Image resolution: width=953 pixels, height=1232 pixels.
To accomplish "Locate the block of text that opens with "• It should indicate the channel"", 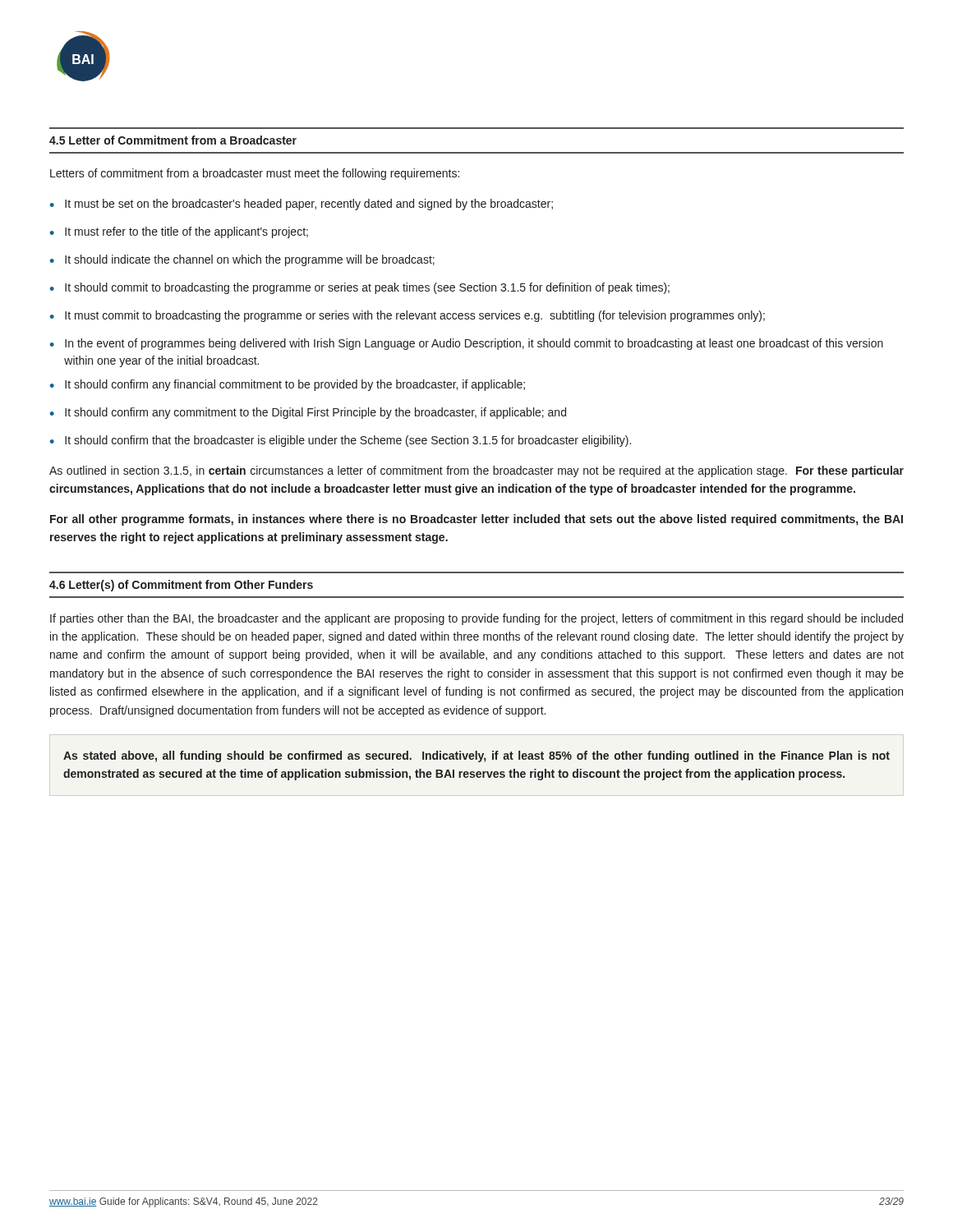I will (x=242, y=260).
